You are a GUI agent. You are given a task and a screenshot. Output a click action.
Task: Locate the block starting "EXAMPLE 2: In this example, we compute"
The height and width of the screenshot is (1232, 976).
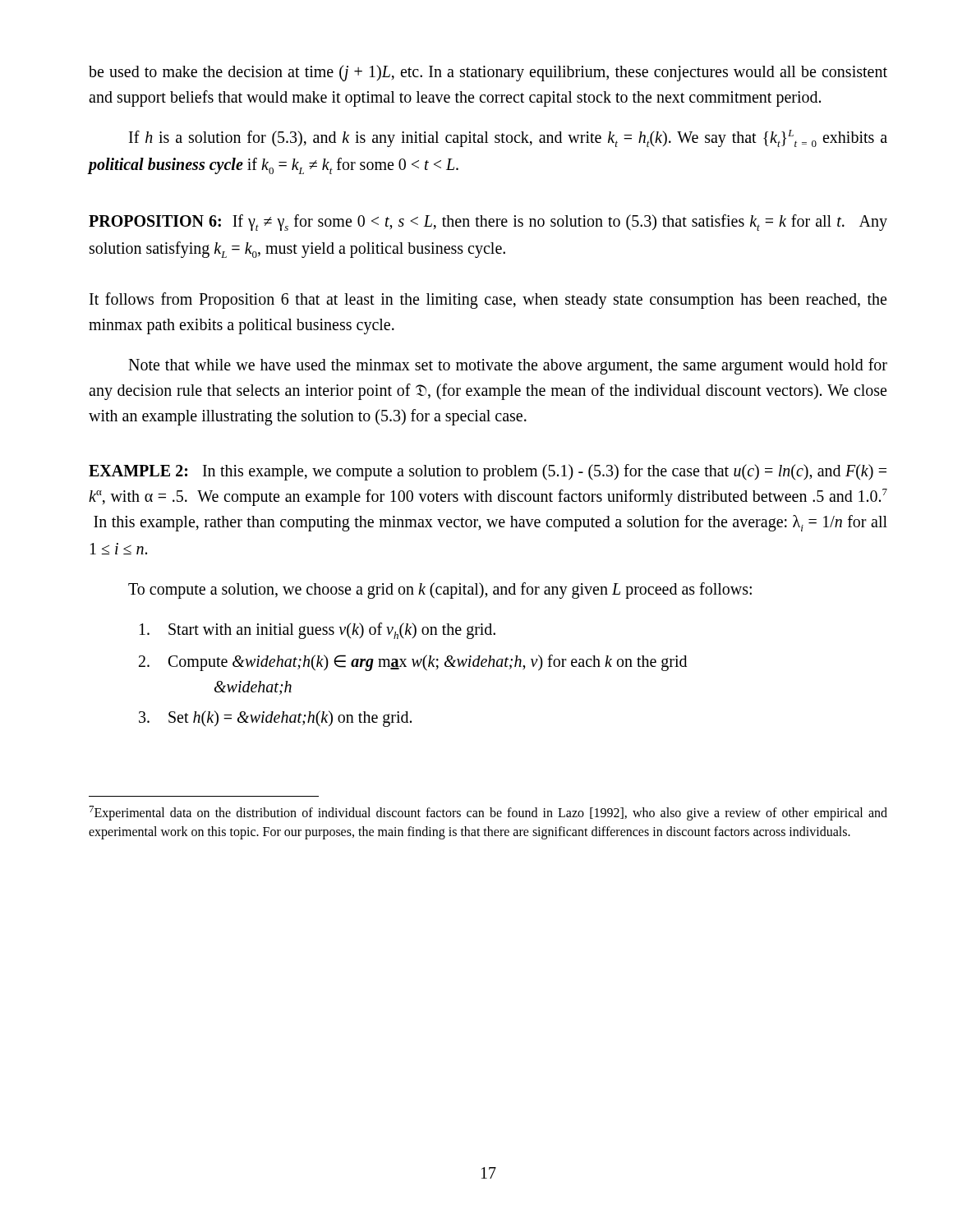488,509
